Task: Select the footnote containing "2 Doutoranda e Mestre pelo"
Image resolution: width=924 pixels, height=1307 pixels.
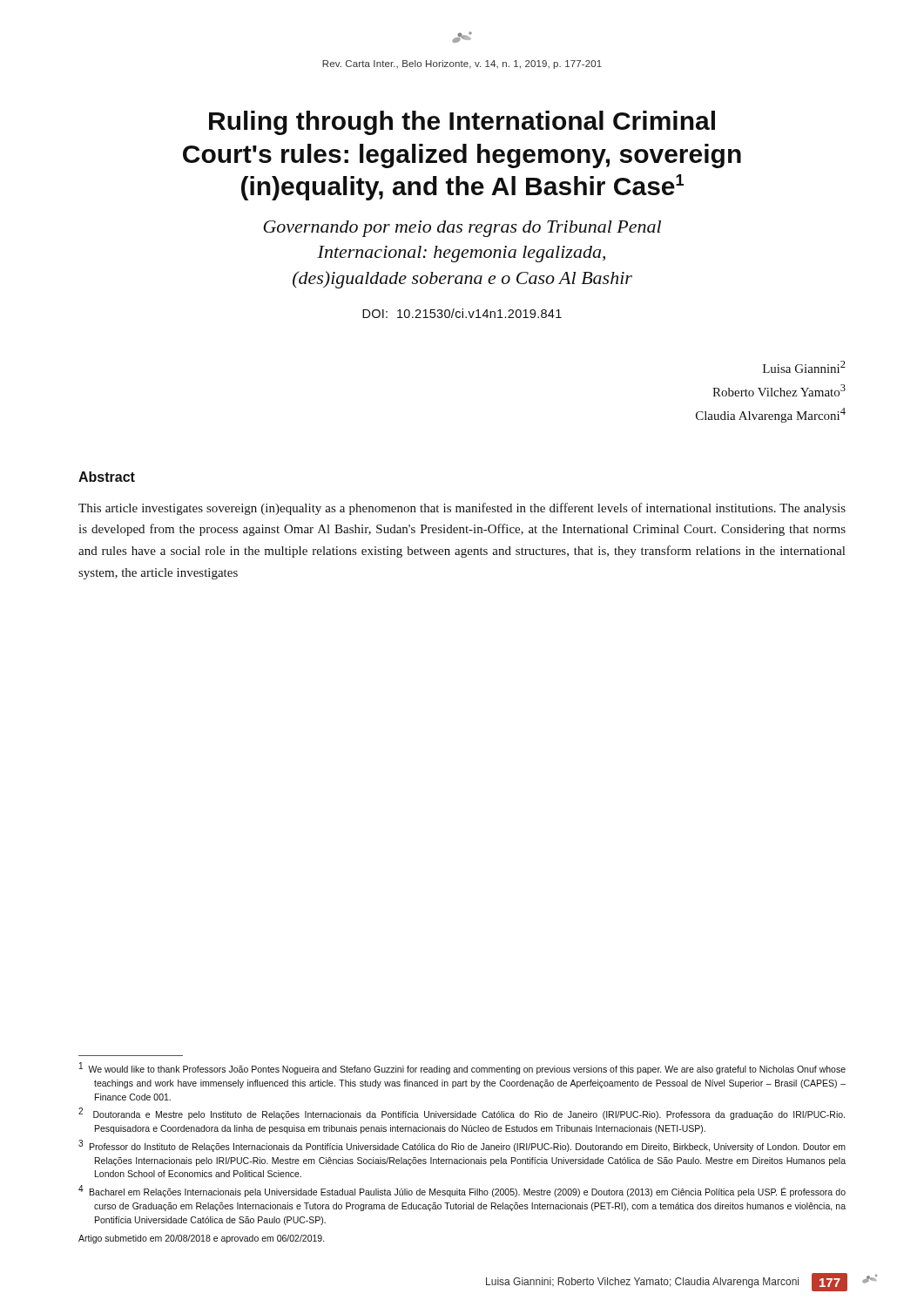Action: coord(462,1121)
